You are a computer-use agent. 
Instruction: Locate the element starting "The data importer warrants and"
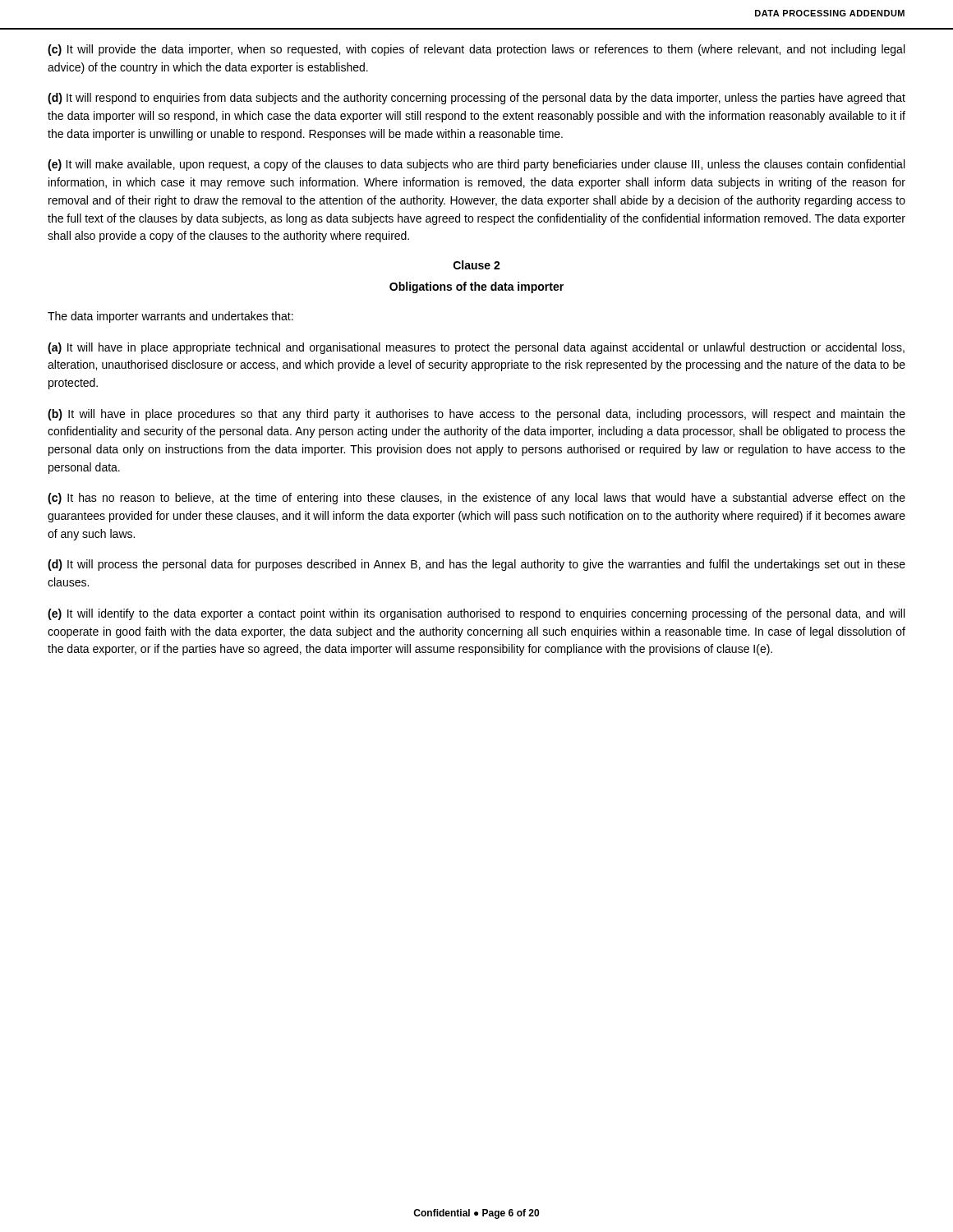(171, 316)
